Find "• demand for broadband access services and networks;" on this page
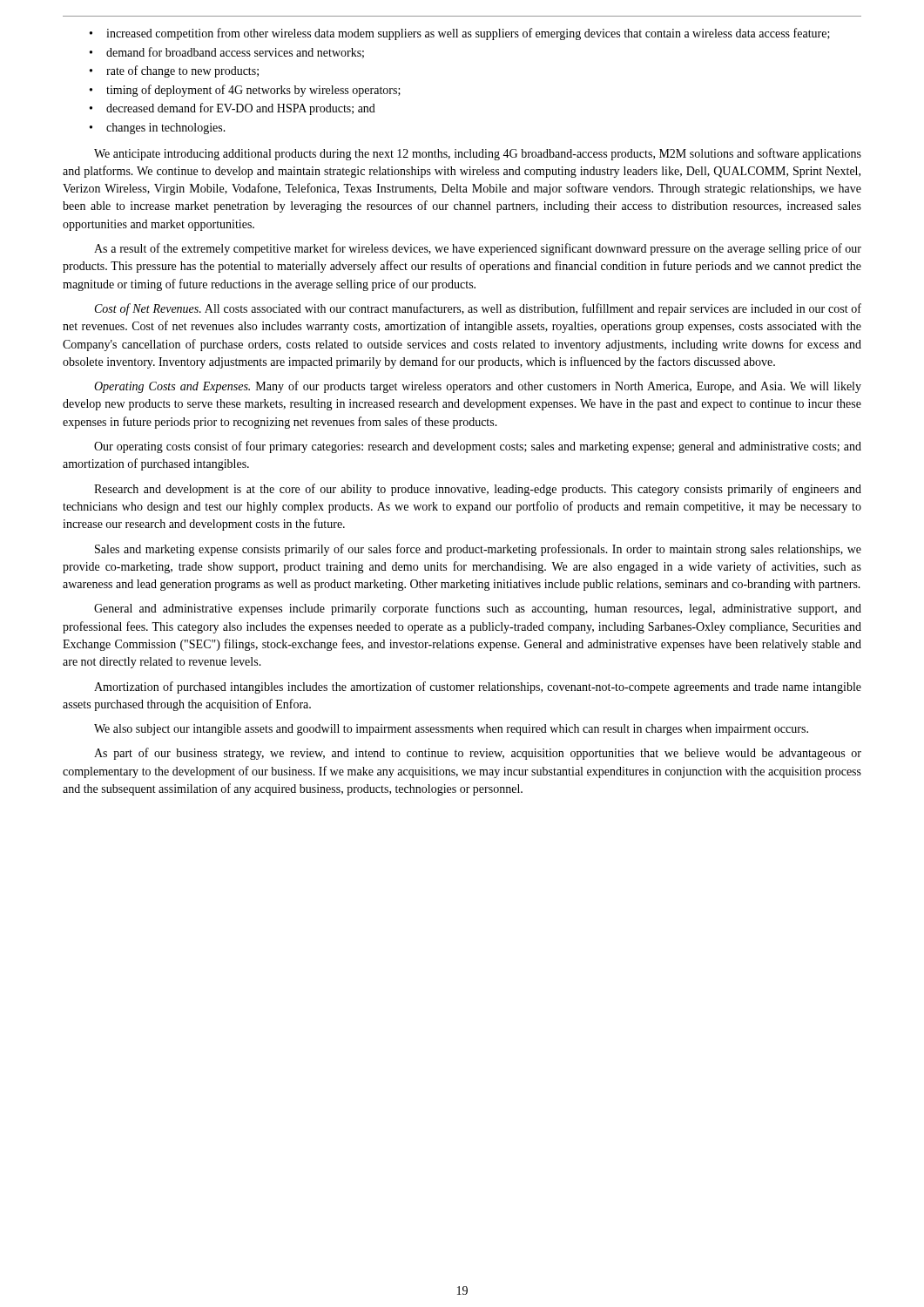924x1307 pixels. pyautogui.click(x=227, y=53)
